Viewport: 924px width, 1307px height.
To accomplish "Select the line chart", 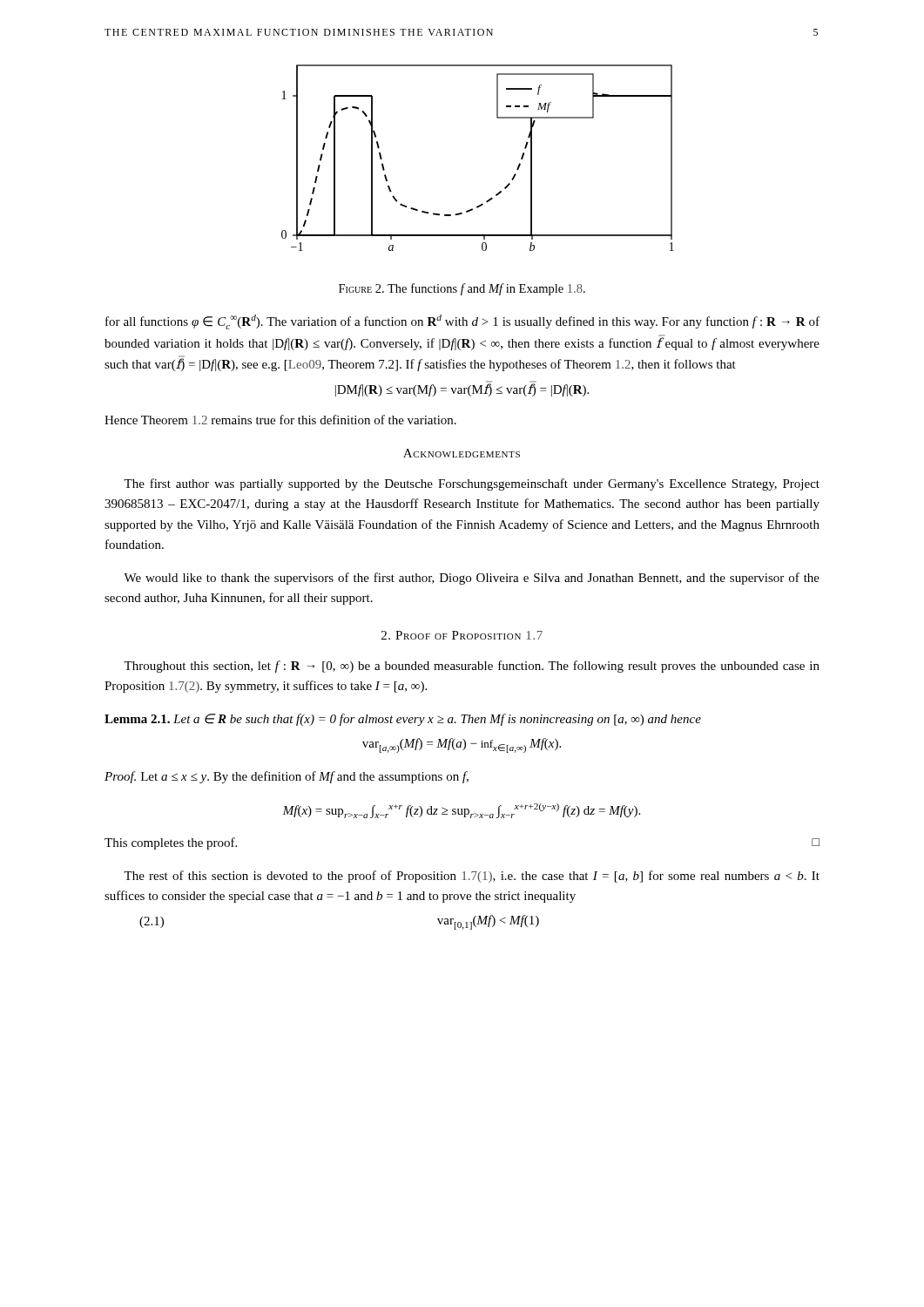I will pyautogui.click(x=462, y=163).
